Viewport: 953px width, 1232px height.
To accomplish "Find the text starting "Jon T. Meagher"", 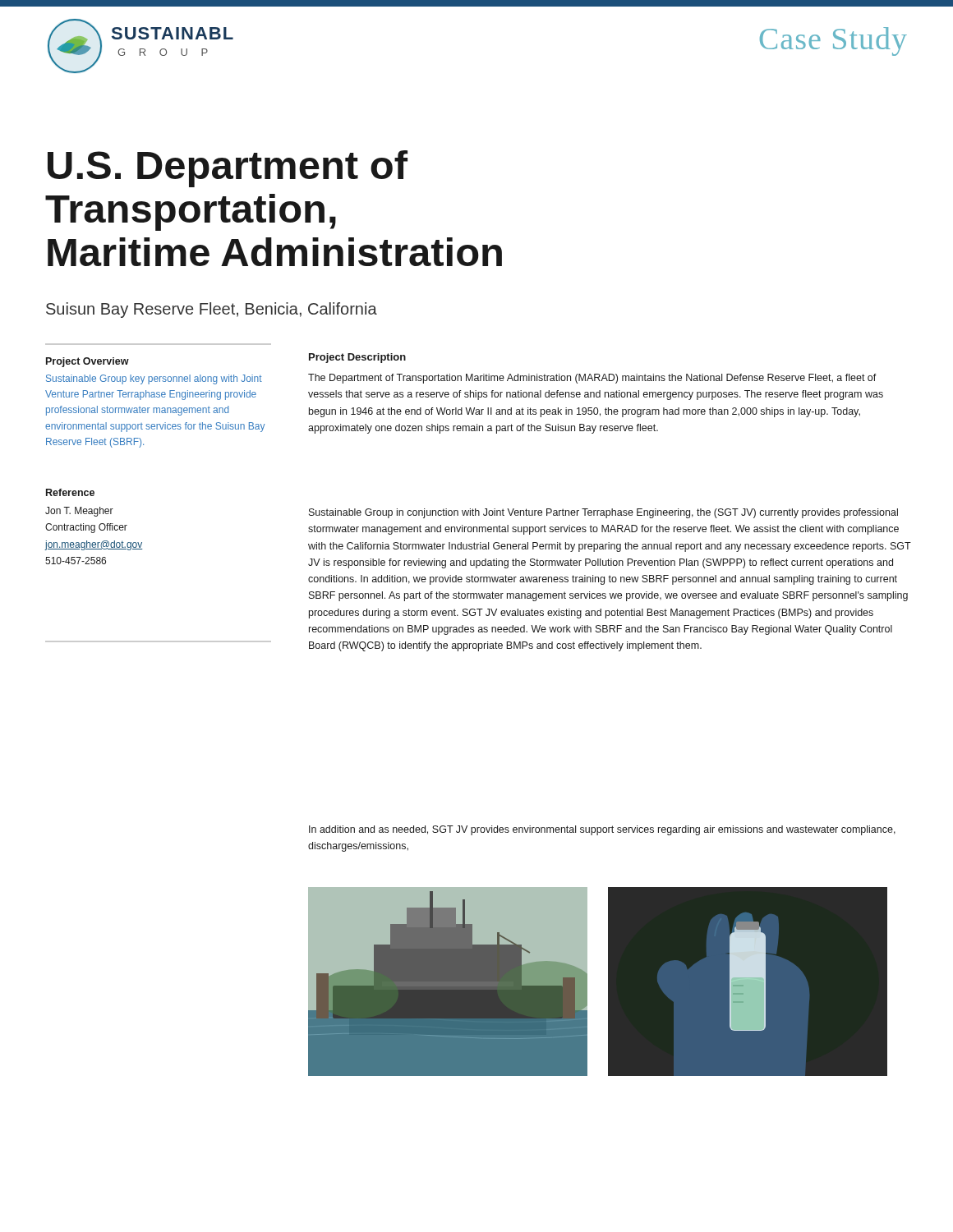I will (x=94, y=536).
